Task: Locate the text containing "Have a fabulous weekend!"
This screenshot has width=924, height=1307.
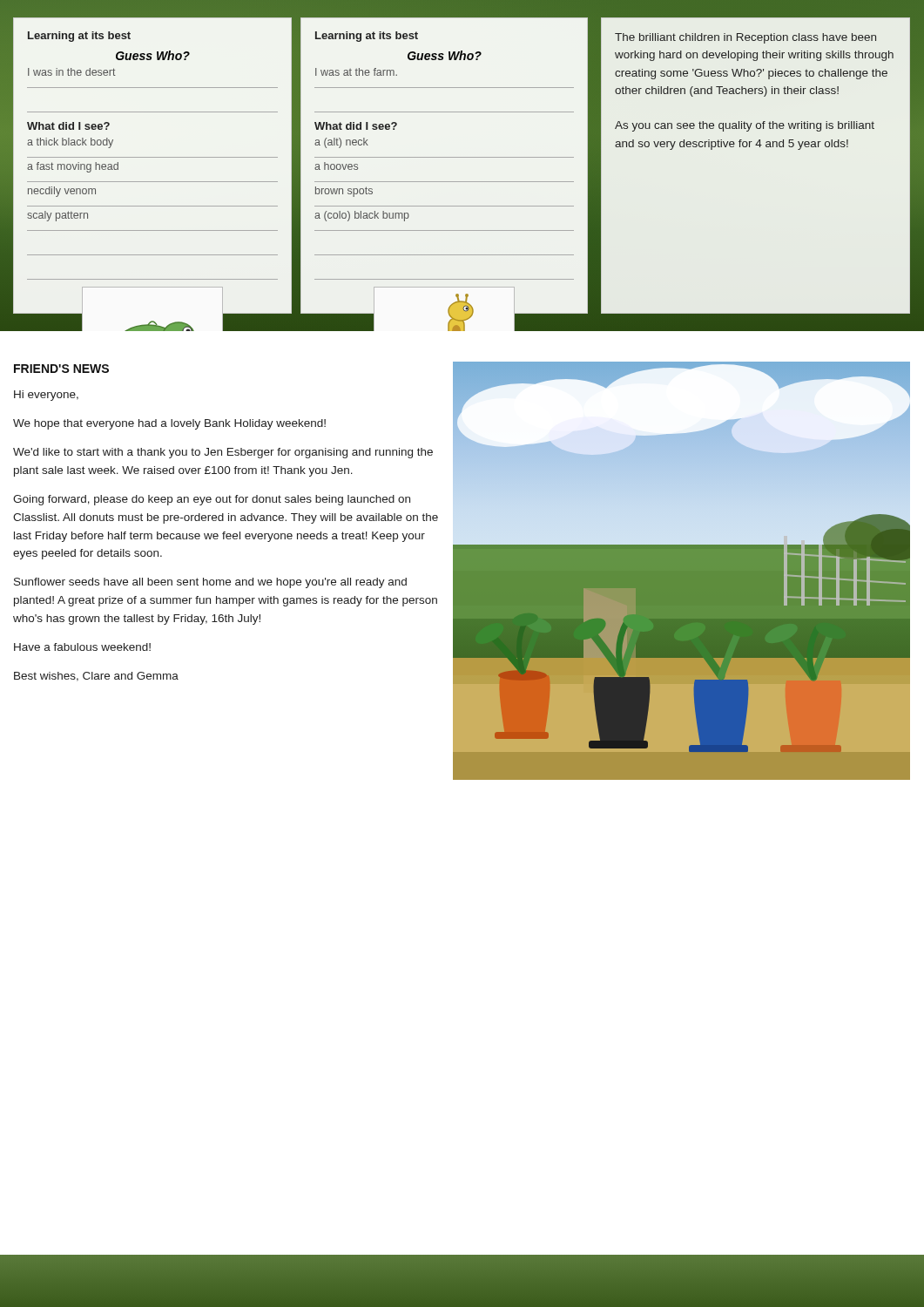Action: click(82, 647)
